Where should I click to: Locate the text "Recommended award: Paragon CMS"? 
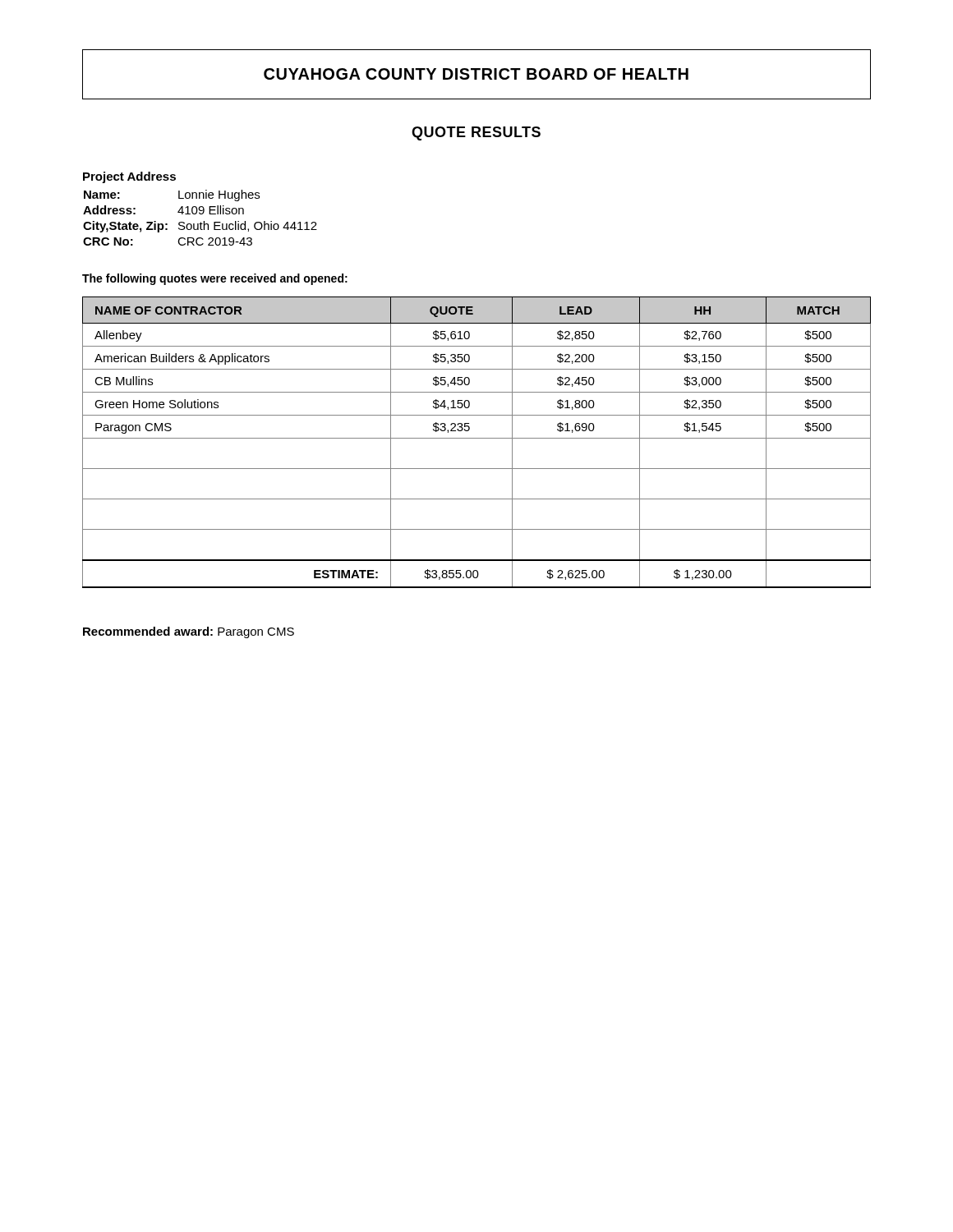tap(188, 631)
